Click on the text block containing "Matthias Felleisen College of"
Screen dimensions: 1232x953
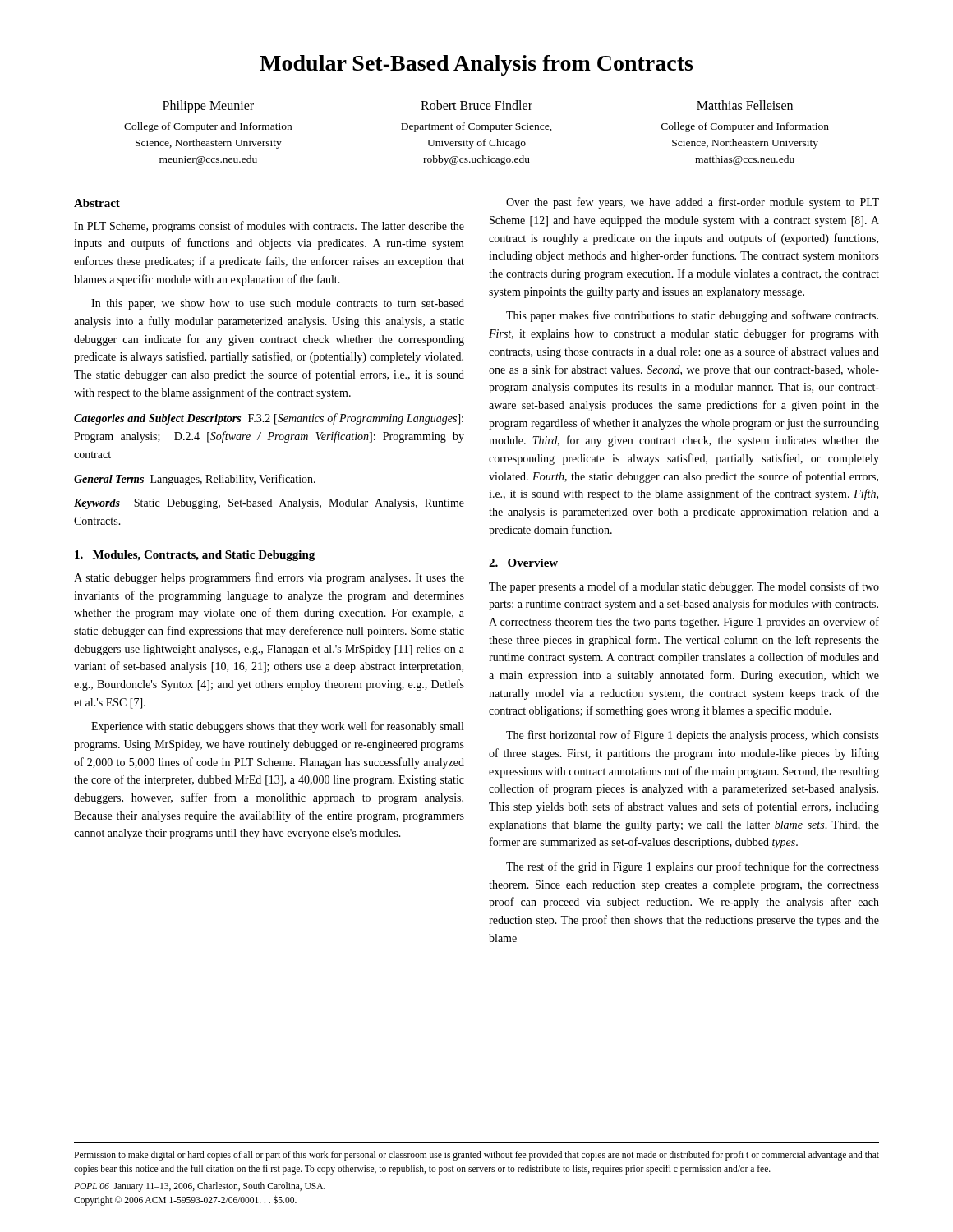point(745,133)
